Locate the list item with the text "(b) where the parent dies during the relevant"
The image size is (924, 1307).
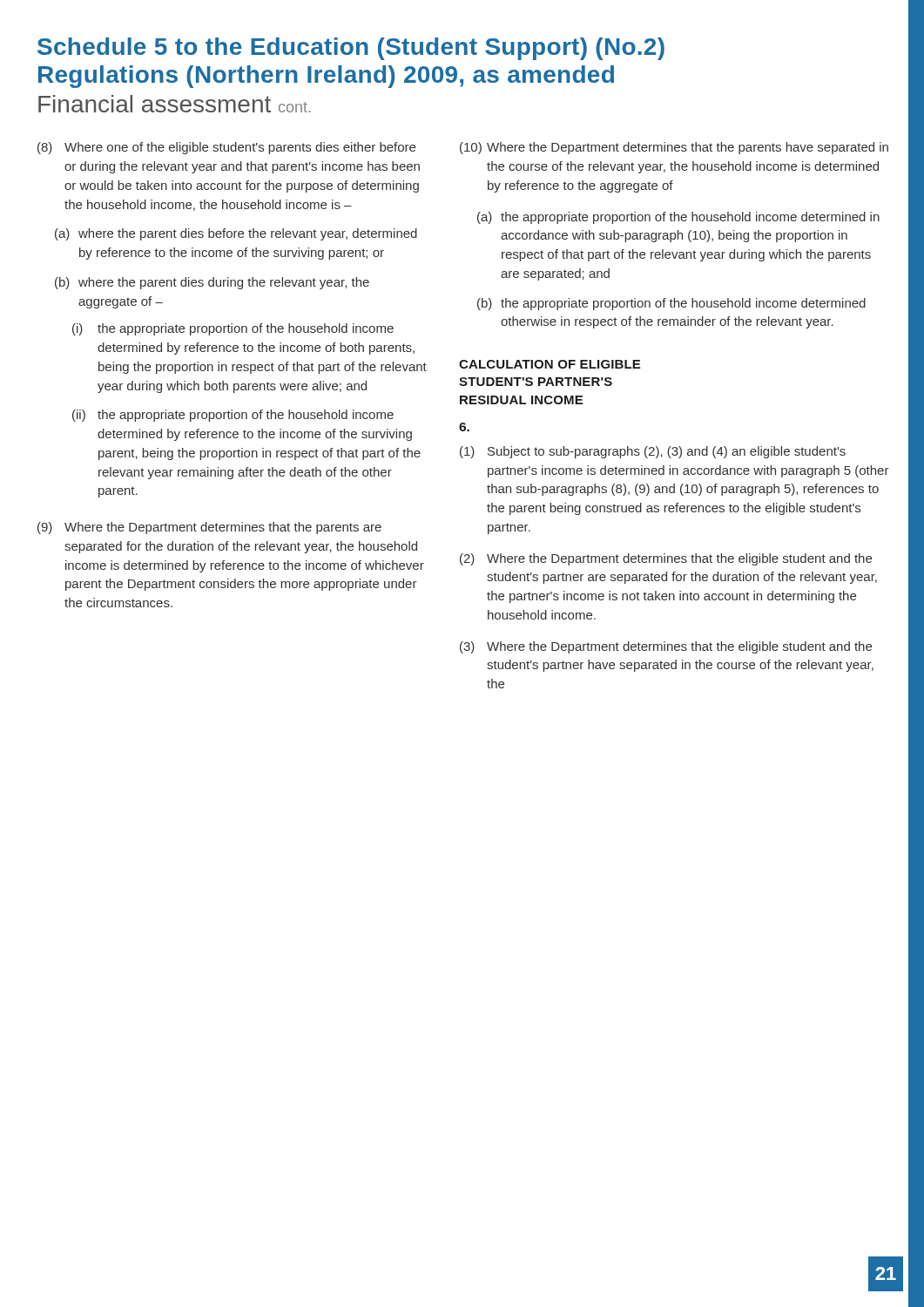click(x=243, y=292)
